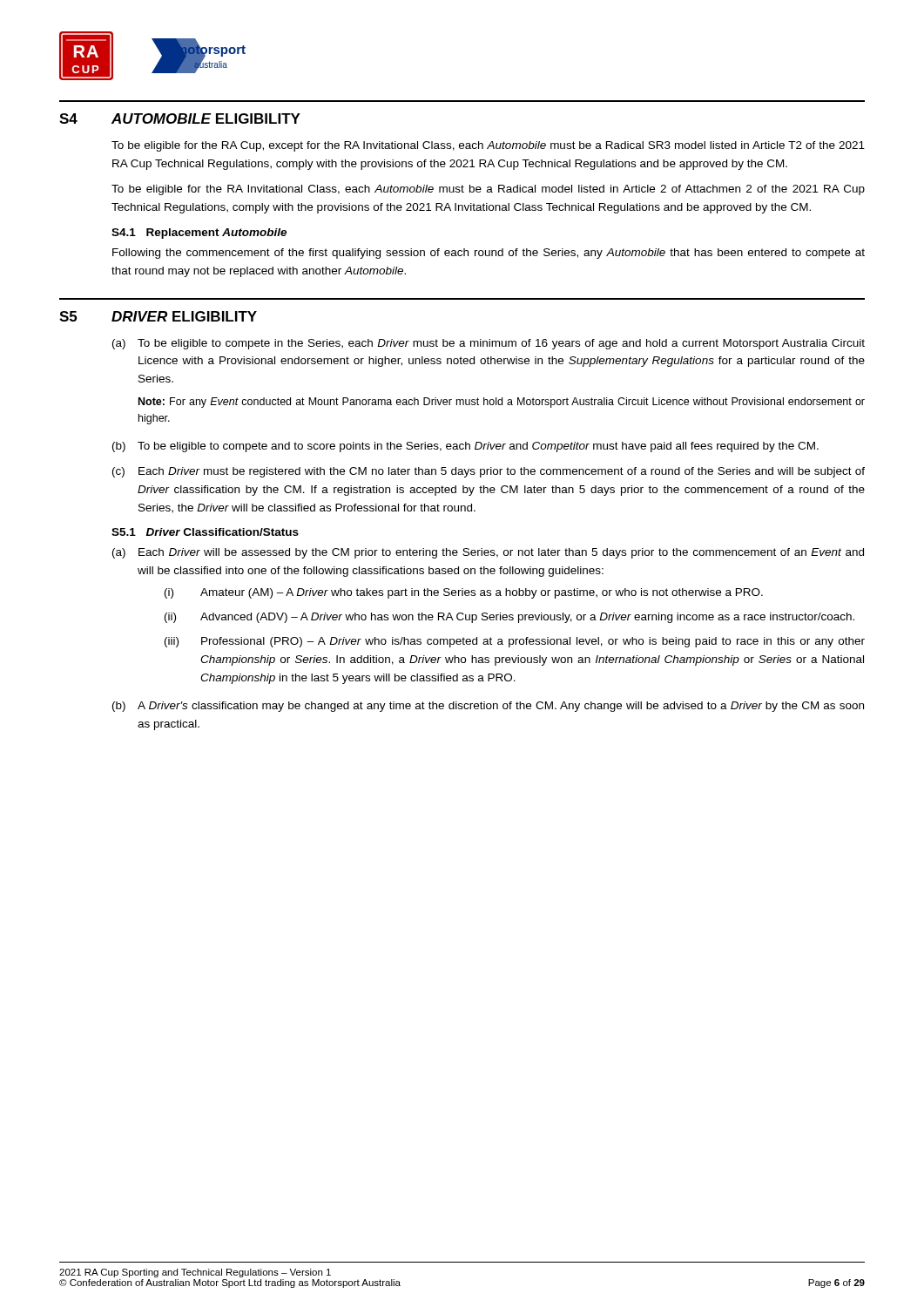This screenshot has width=924, height=1307.
Task: Click on the section header containing "S5.1 Driver Classification/Status"
Action: (x=205, y=532)
